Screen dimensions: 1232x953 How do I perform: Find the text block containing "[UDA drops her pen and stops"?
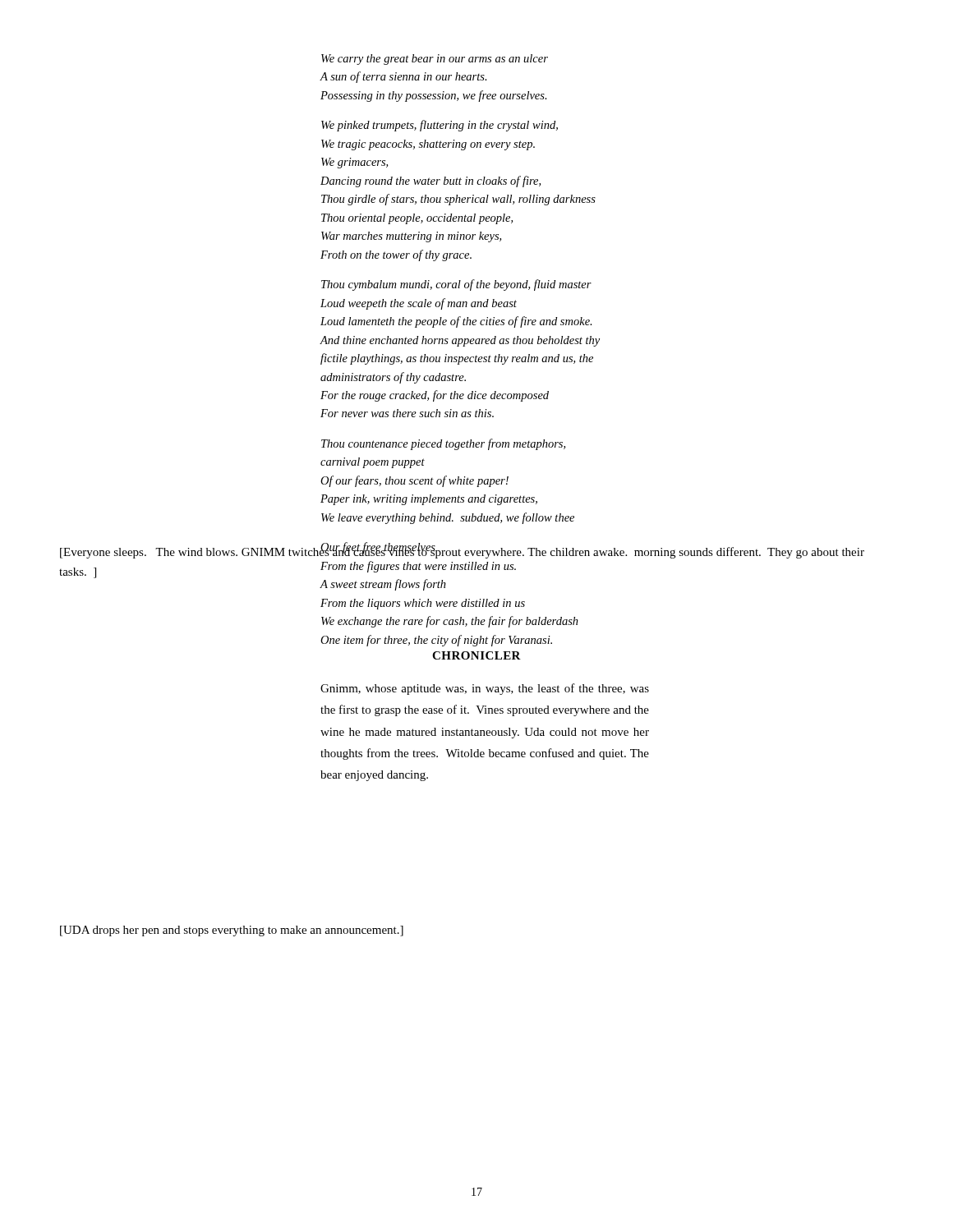point(231,930)
